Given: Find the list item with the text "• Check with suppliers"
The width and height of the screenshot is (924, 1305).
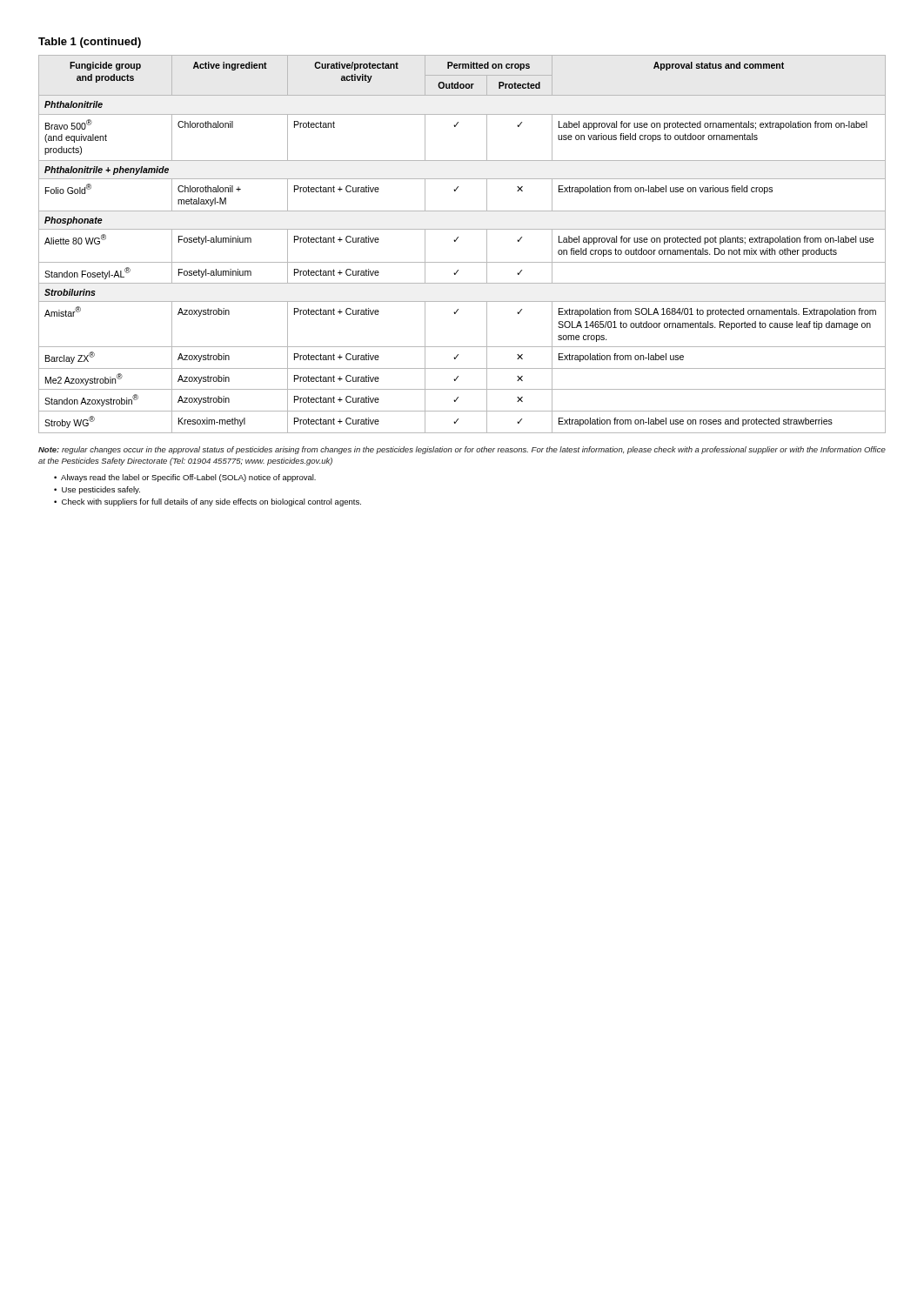Looking at the screenshot, I should pos(208,501).
